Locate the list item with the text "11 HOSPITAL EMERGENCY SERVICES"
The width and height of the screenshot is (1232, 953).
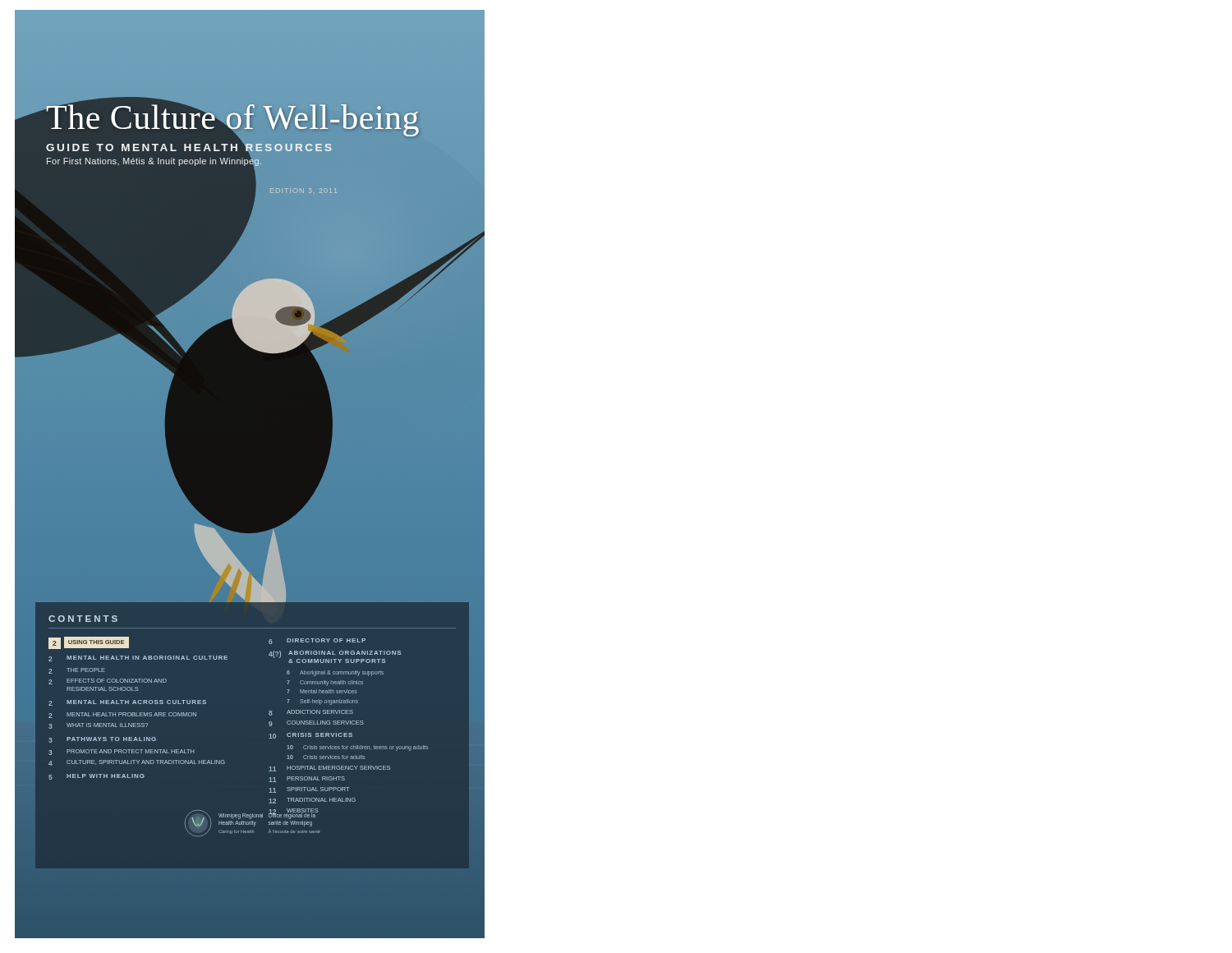(330, 769)
